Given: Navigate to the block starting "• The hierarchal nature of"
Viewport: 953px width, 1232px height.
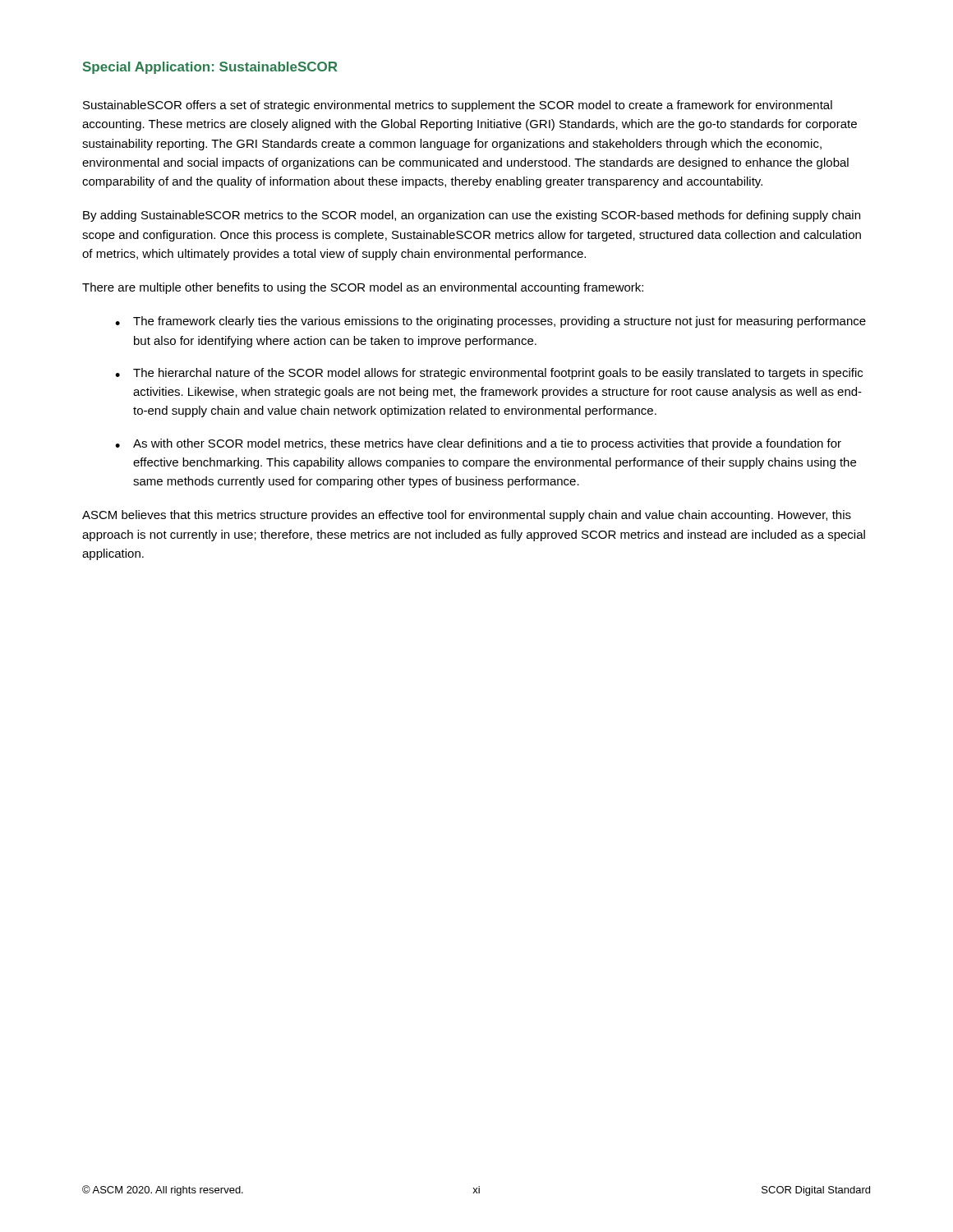Looking at the screenshot, I should pyautogui.click(x=493, y=391).
